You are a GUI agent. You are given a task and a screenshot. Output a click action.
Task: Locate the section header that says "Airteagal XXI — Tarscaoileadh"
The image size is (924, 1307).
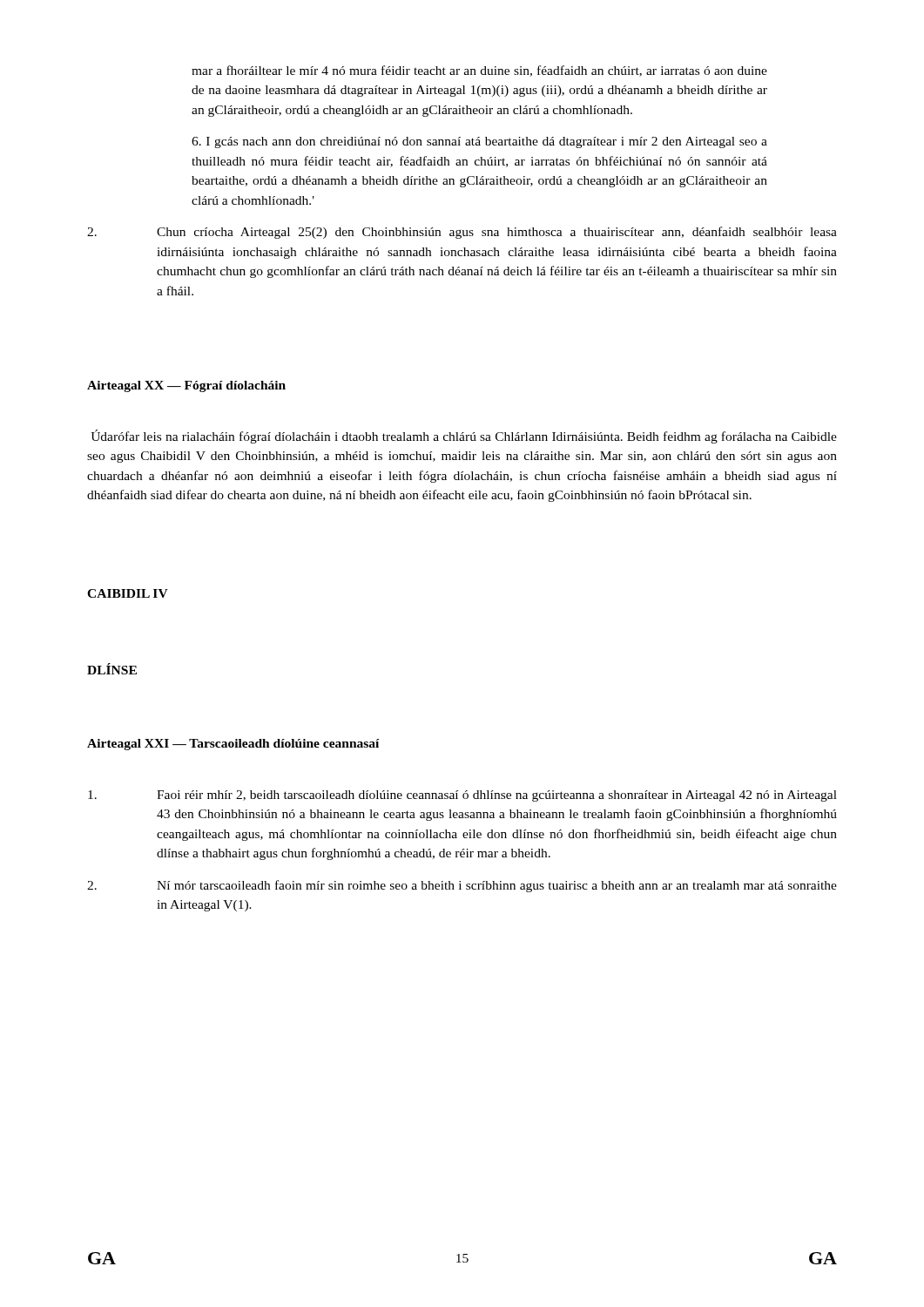(x=233, y=743)
